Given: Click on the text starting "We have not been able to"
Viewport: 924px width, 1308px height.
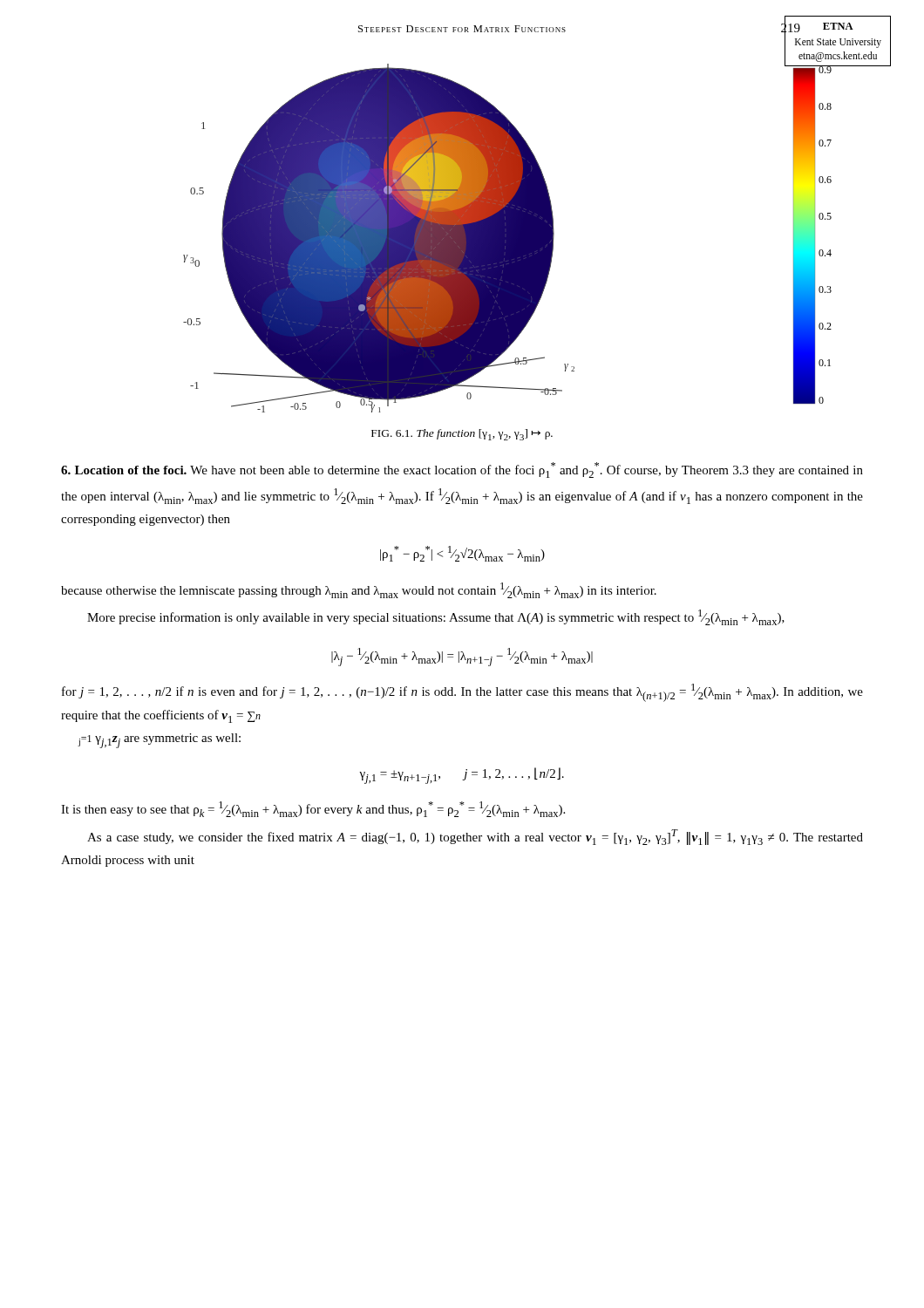Looking at the screenshot, I should [x=462, y=494].
